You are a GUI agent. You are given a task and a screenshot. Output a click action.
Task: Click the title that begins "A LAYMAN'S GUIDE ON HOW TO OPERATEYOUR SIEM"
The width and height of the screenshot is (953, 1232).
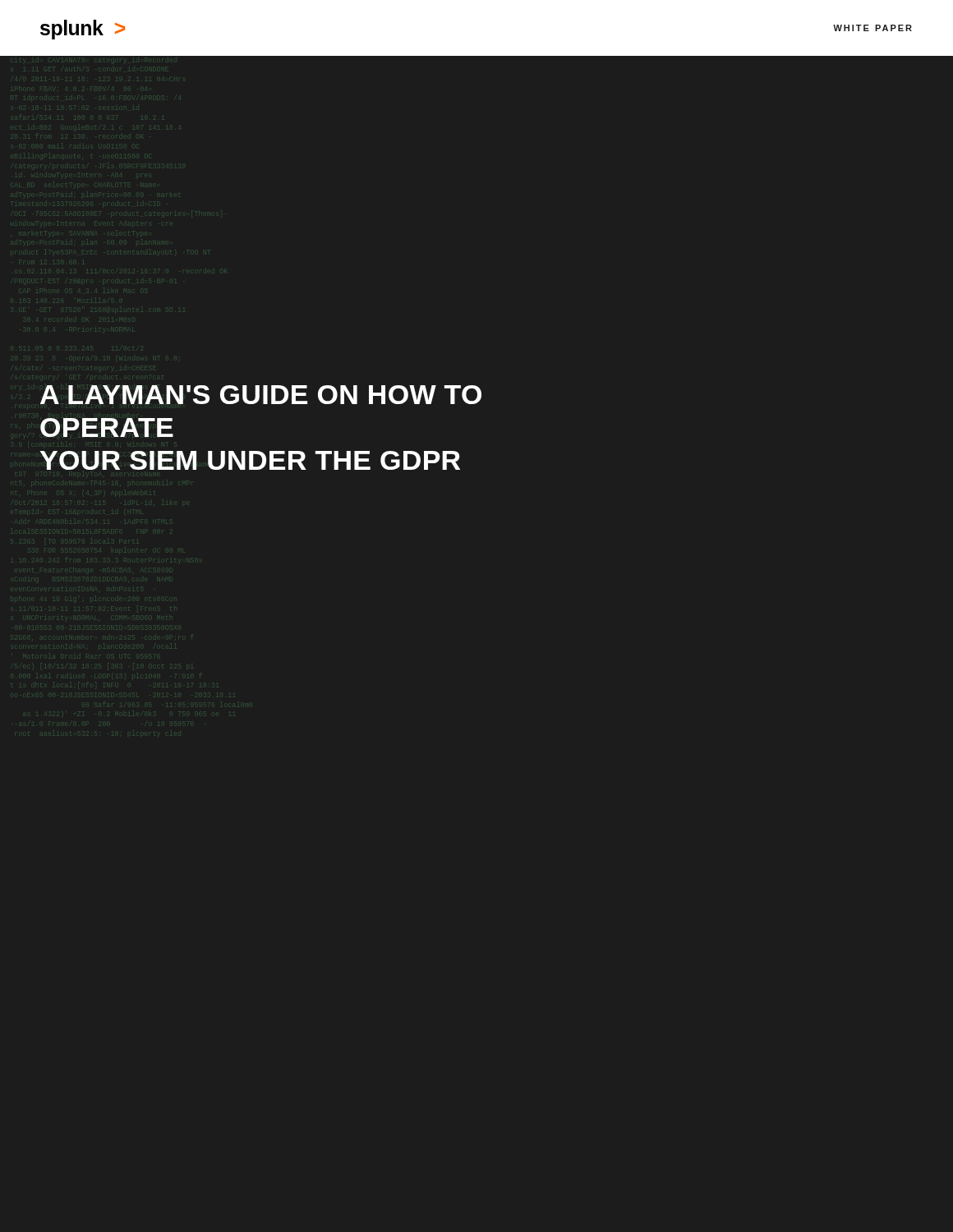tap(261, 395)
